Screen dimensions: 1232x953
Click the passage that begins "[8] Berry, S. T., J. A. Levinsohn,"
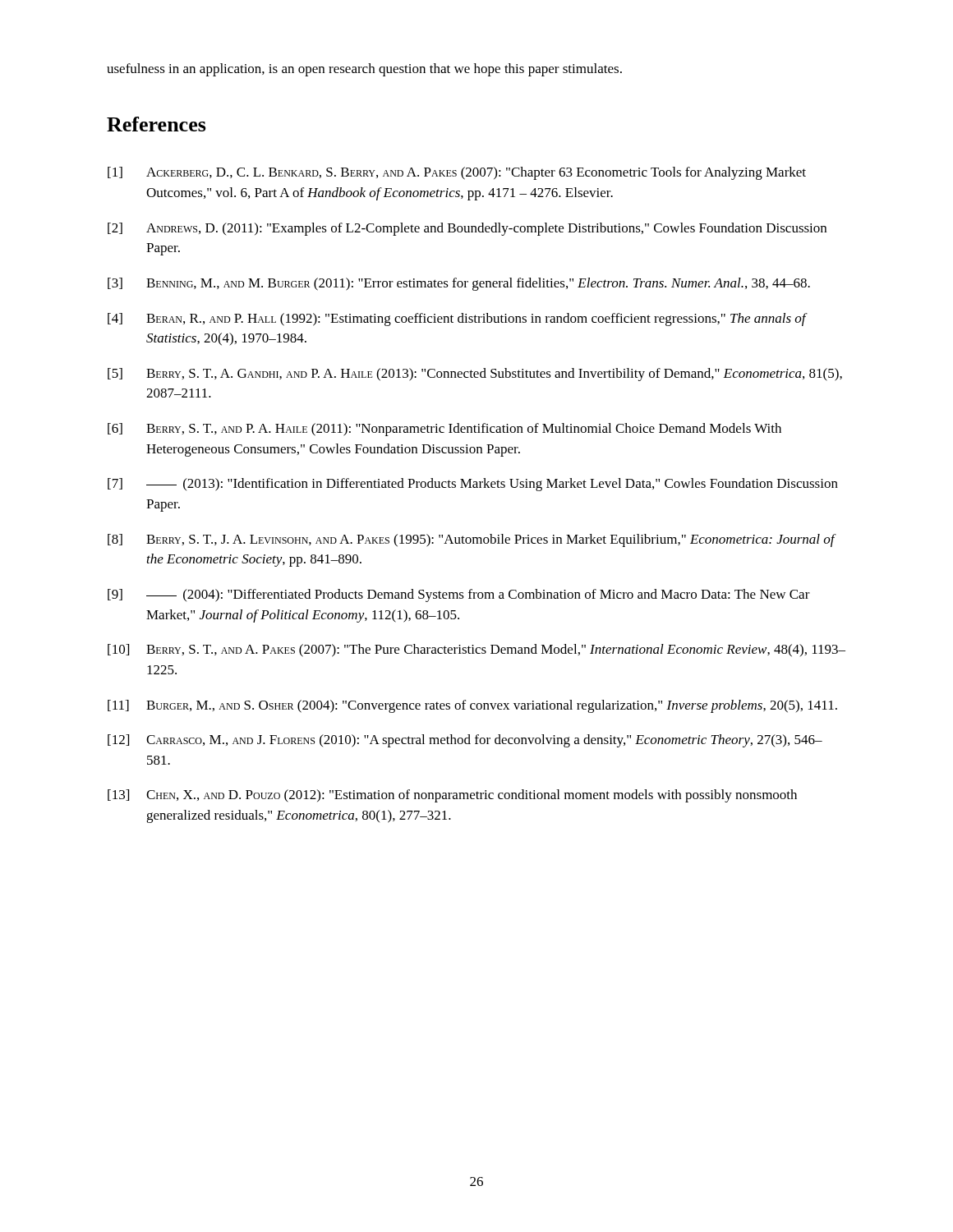point(476,550)
